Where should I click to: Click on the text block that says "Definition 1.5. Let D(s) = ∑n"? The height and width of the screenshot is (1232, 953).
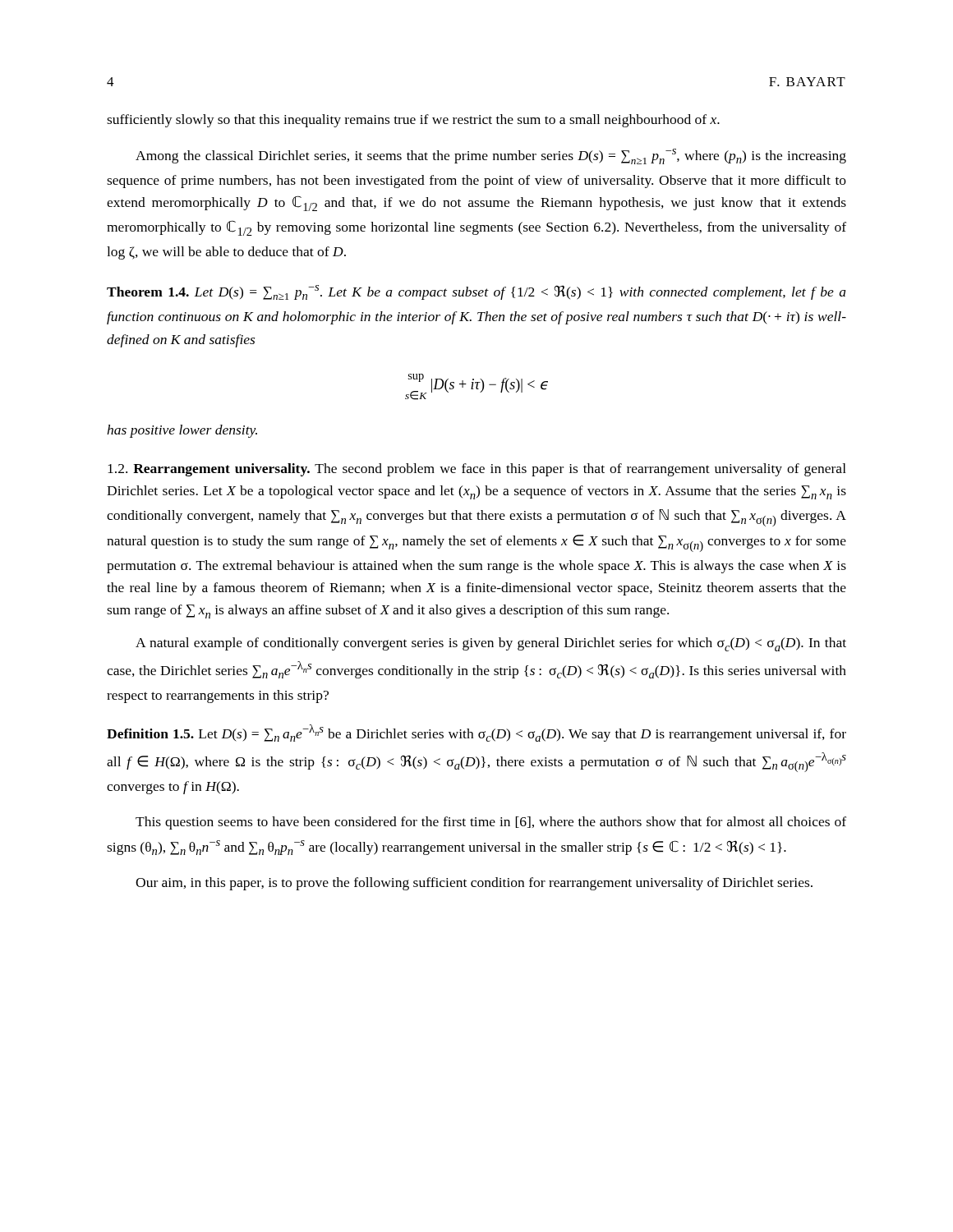pyautogui.click(x=476, y=759)
